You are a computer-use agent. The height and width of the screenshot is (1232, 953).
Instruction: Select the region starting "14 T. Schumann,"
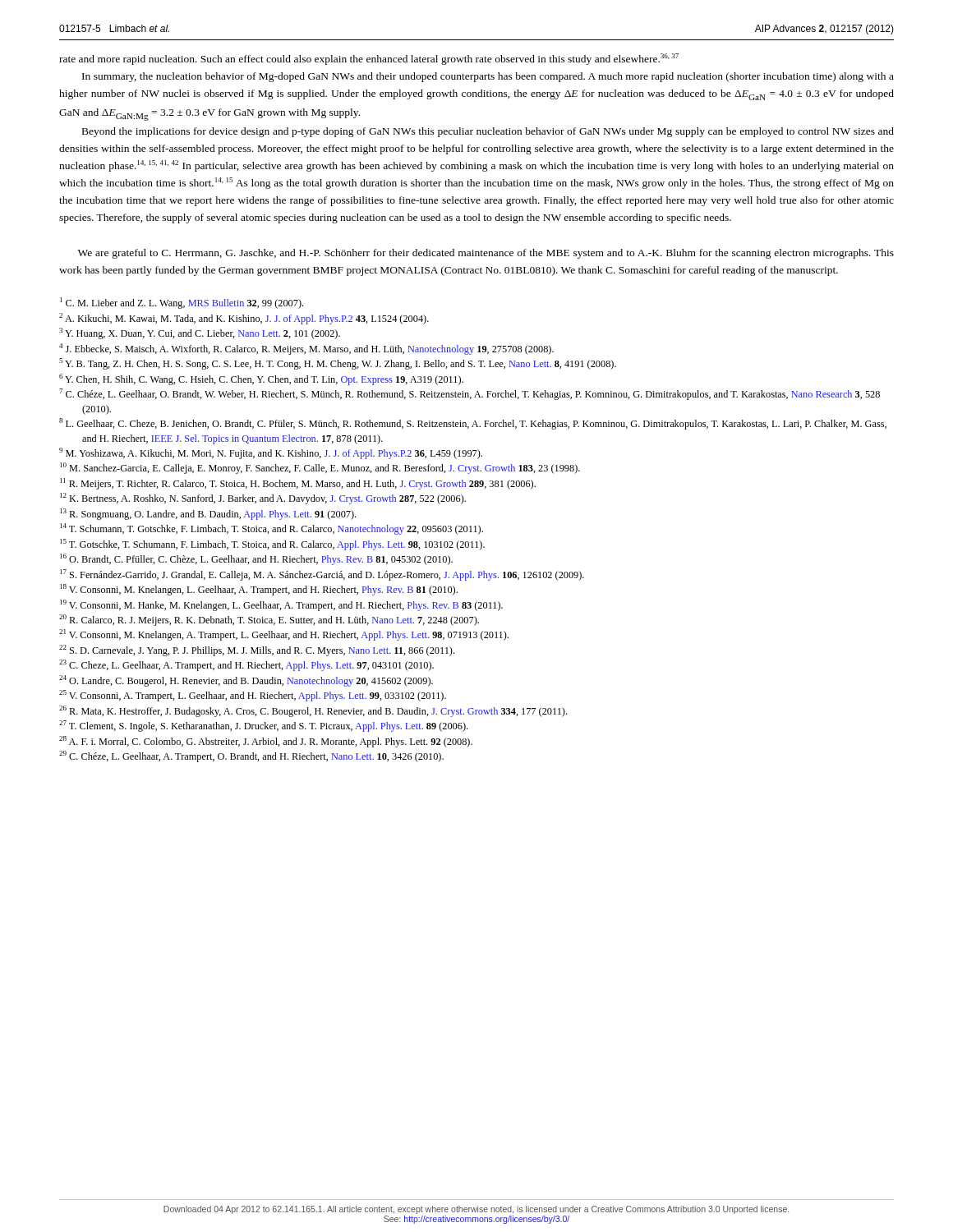pos(271,529)
